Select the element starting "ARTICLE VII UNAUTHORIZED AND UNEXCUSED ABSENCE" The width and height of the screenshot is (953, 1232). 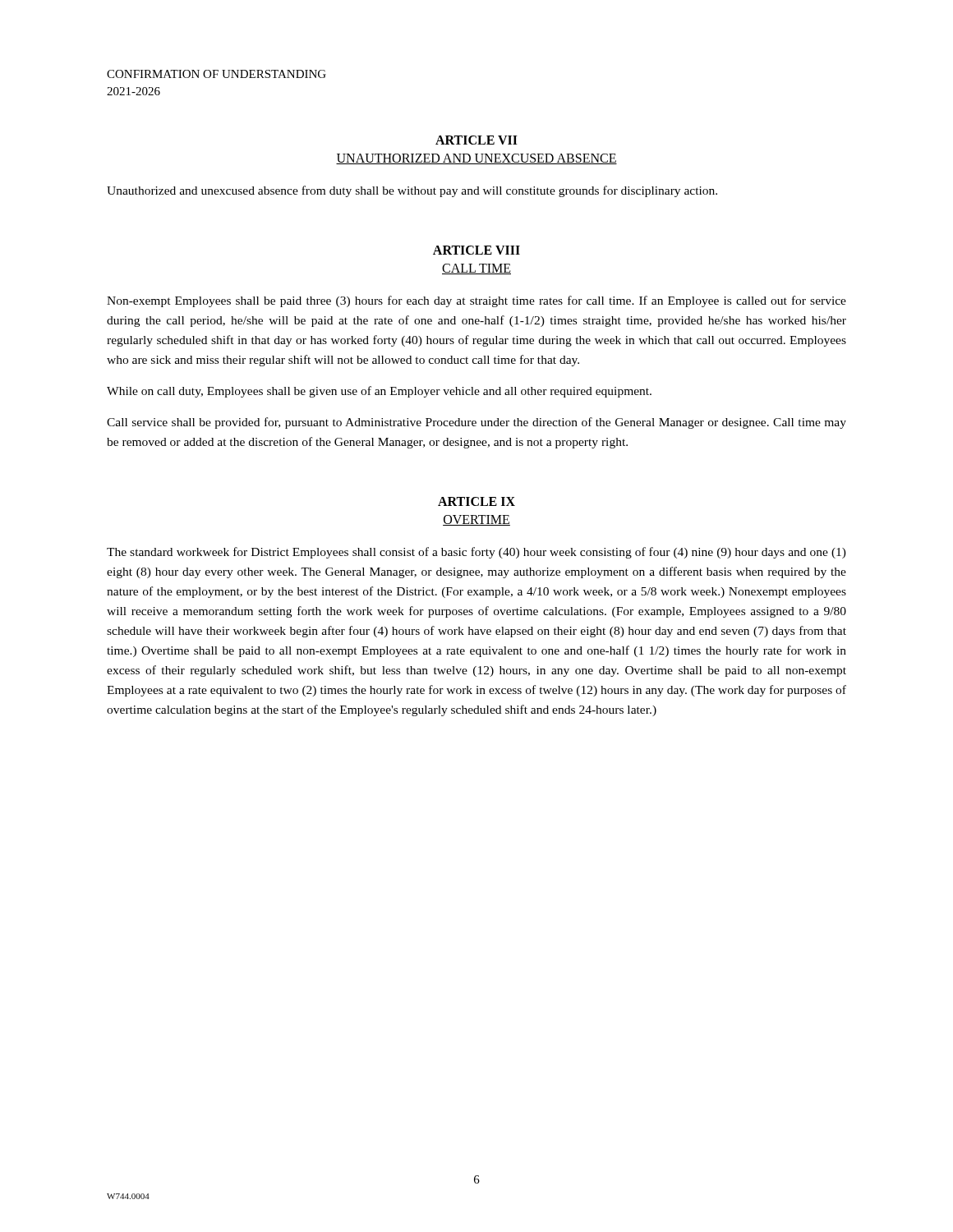point(476,150)
